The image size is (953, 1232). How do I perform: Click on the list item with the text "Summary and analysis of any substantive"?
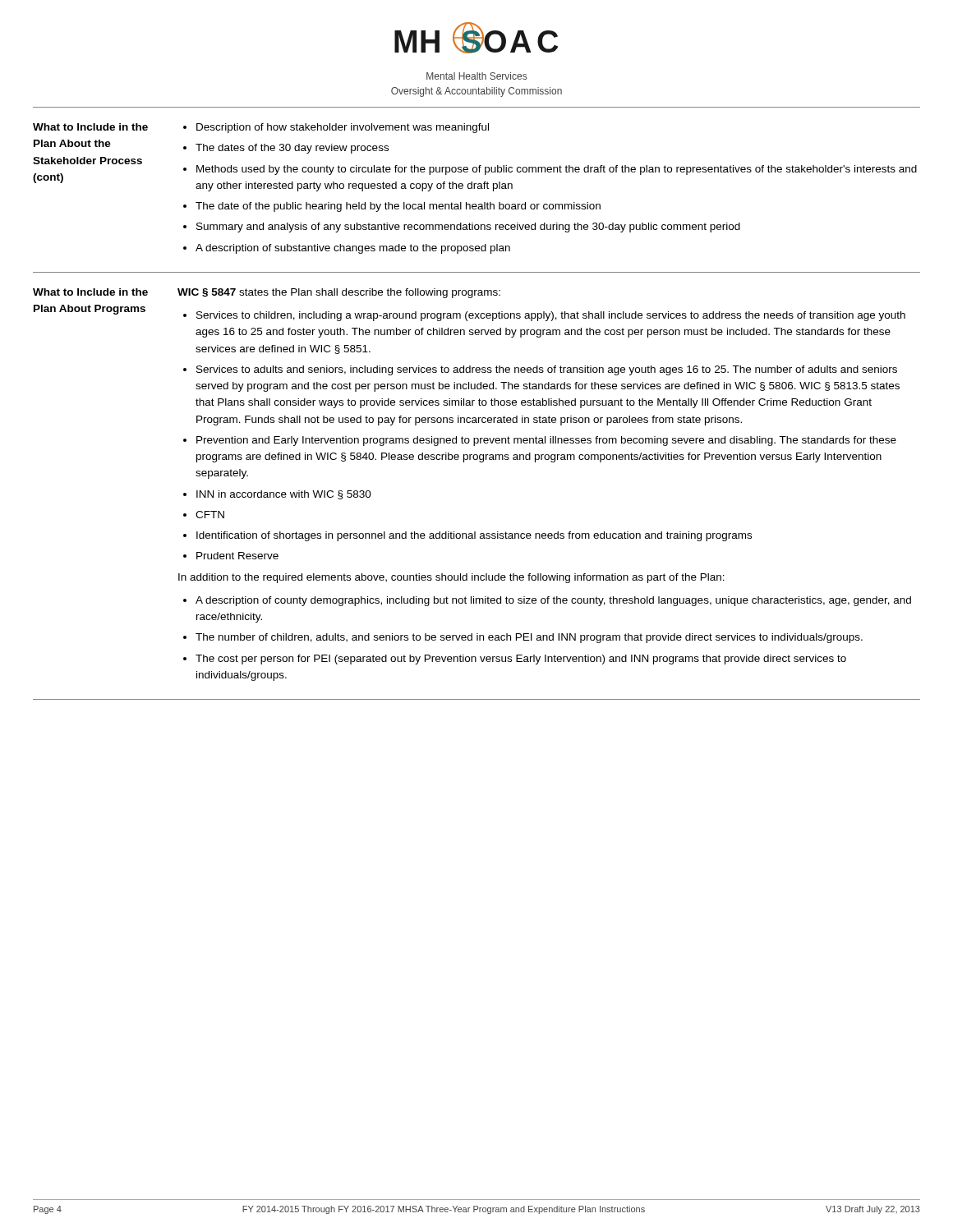click(x=468, y=226)
